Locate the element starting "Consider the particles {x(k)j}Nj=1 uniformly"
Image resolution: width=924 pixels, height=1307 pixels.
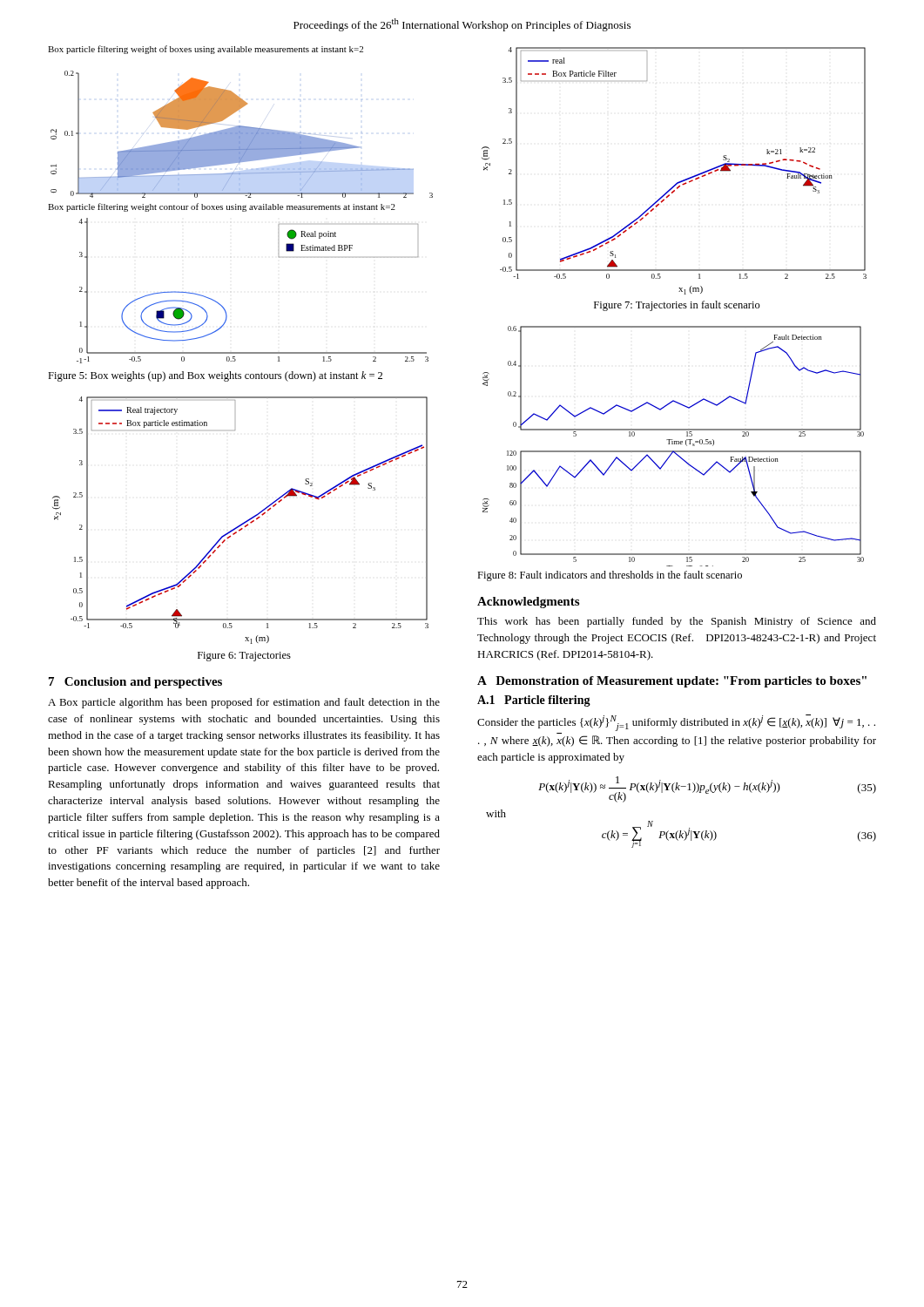coord(677,738)
